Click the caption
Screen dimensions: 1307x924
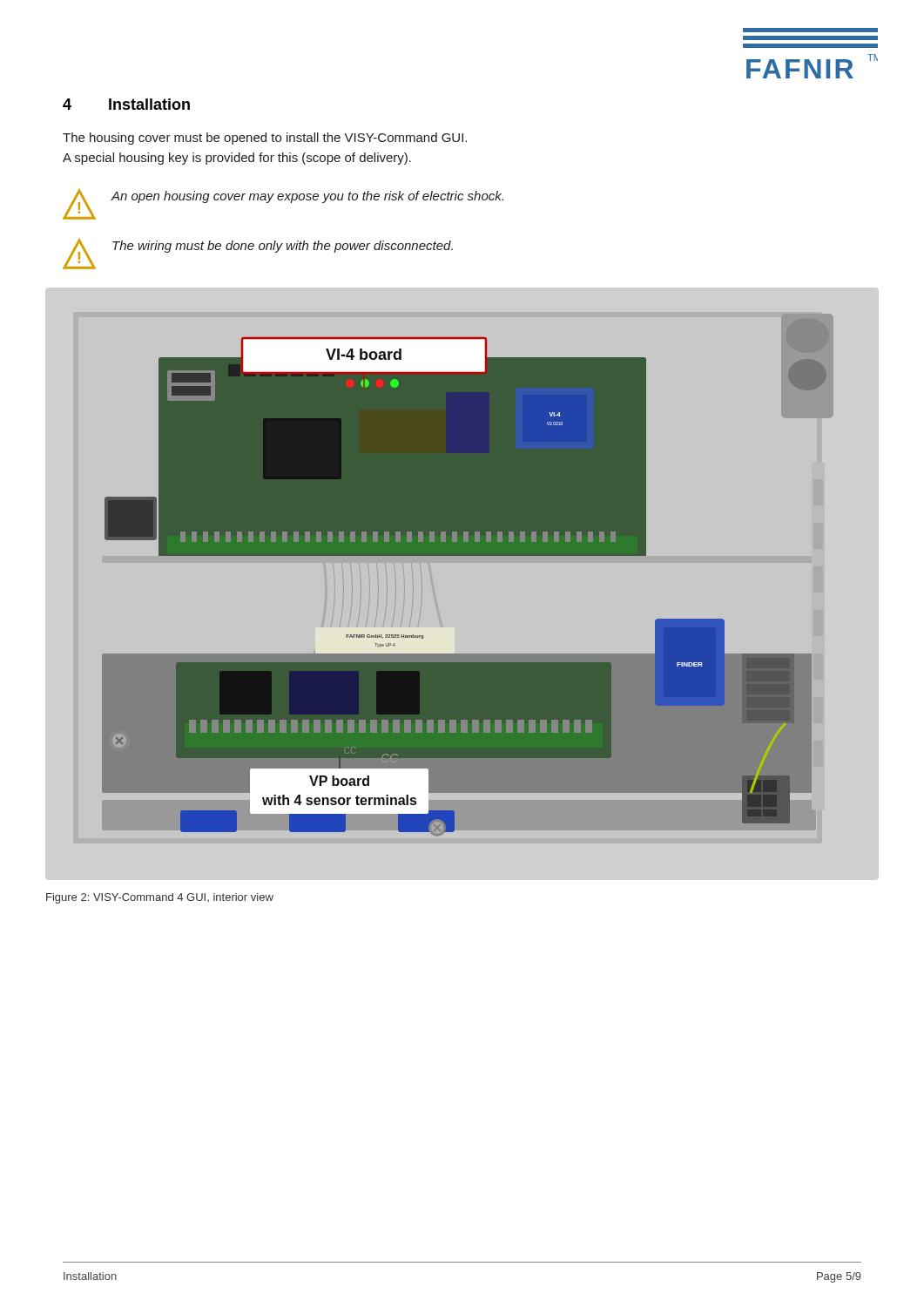tap(159, 897)
